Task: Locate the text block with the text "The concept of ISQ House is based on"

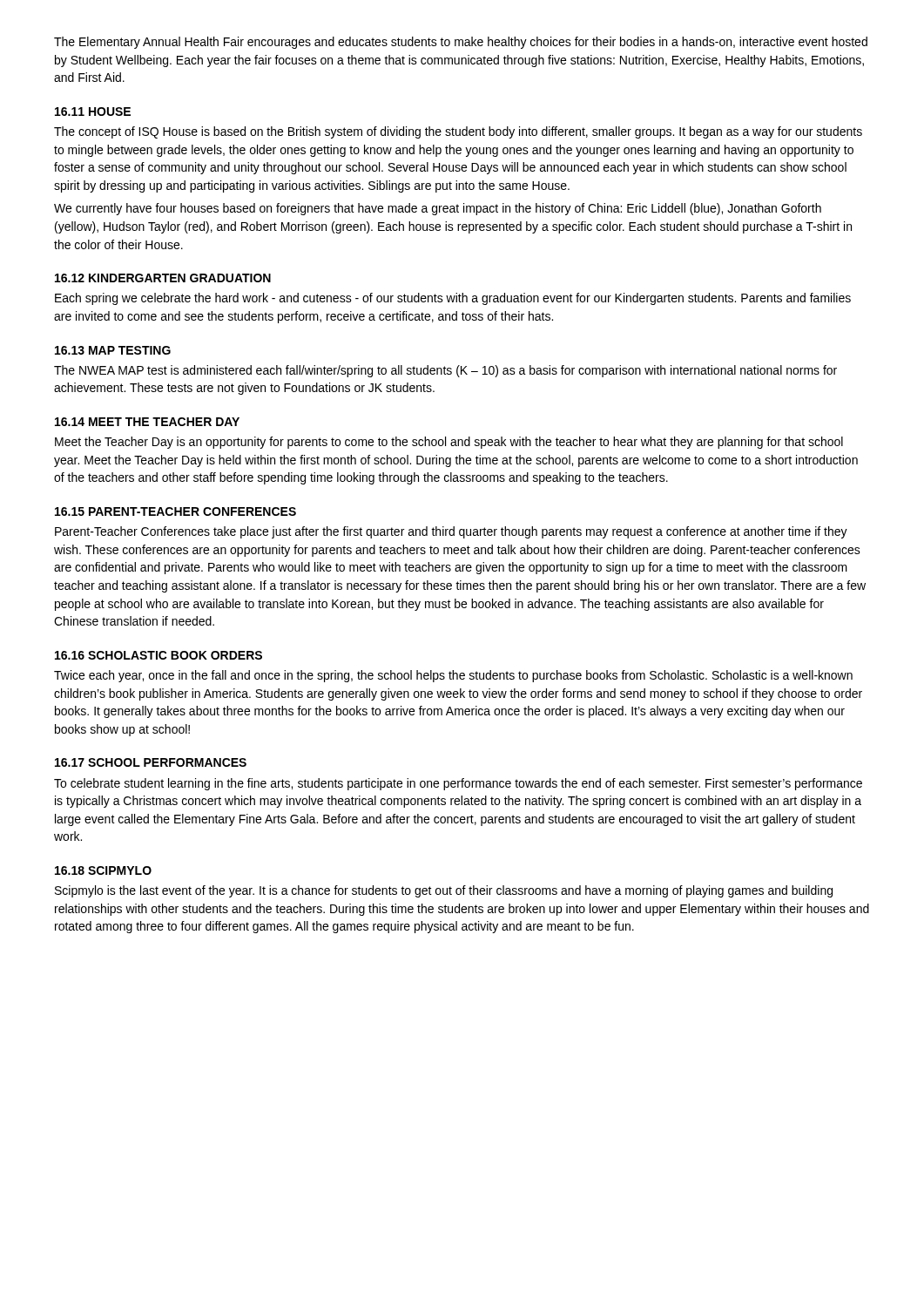Action: 458,159
